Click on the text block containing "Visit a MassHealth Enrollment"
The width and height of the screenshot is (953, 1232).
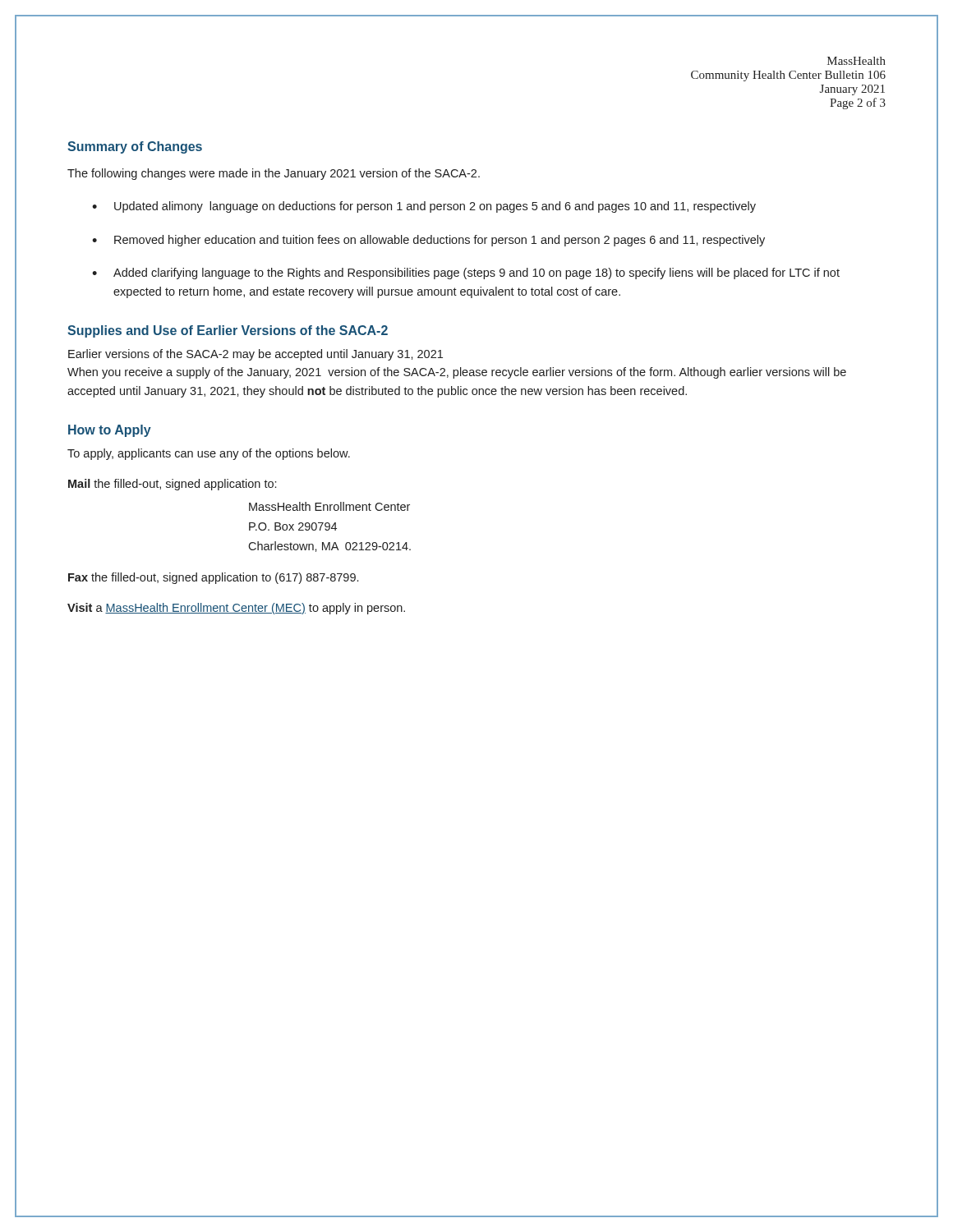coord(237,607)
